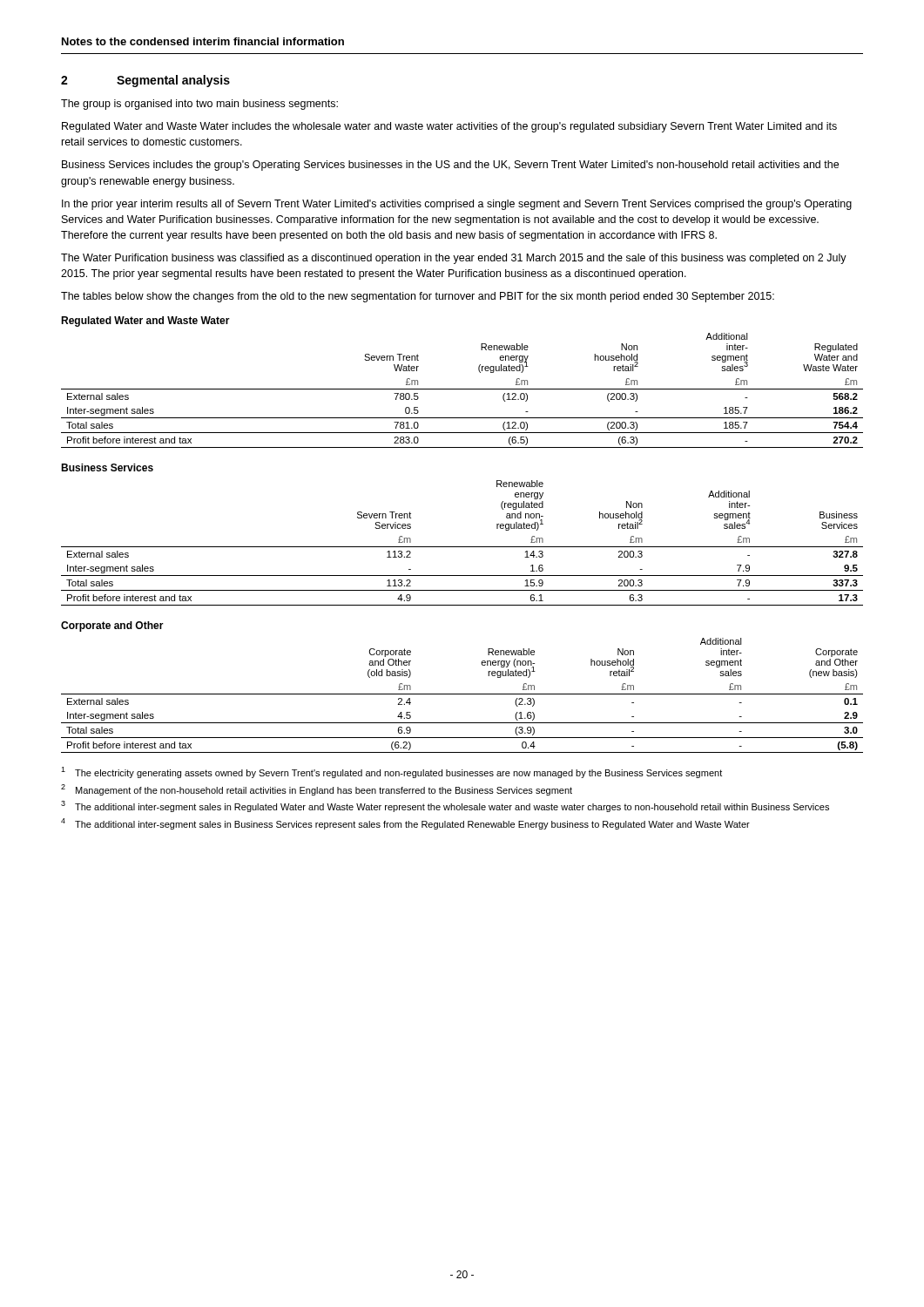Image resolution: width=924 pixels, height=1307 pixels.
Task: Where is the passage that starts "3 The additional"?
Action: [x=445, y=808]
